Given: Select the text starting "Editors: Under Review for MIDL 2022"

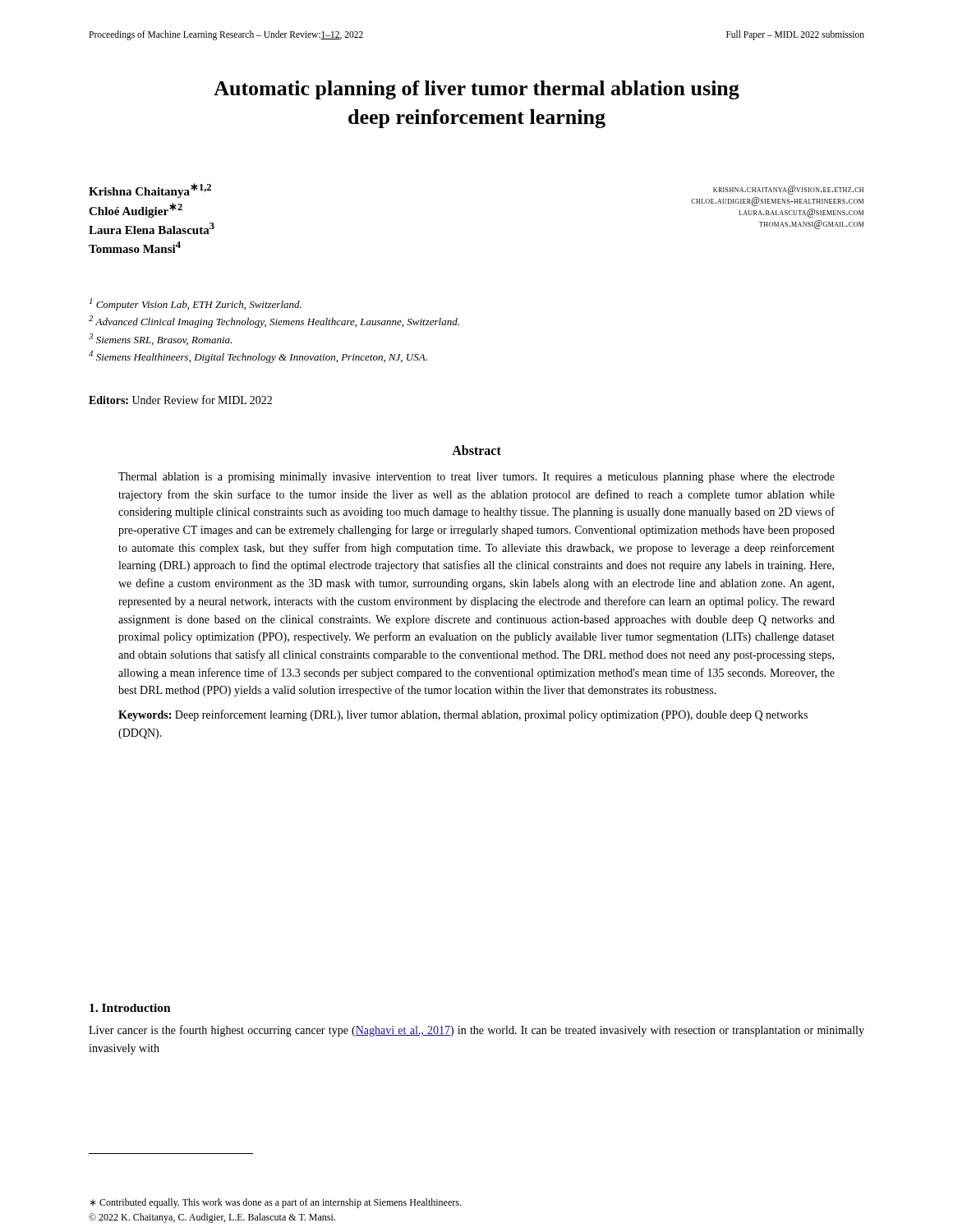Looking at the screenshot, I should (x=181, y=400).
